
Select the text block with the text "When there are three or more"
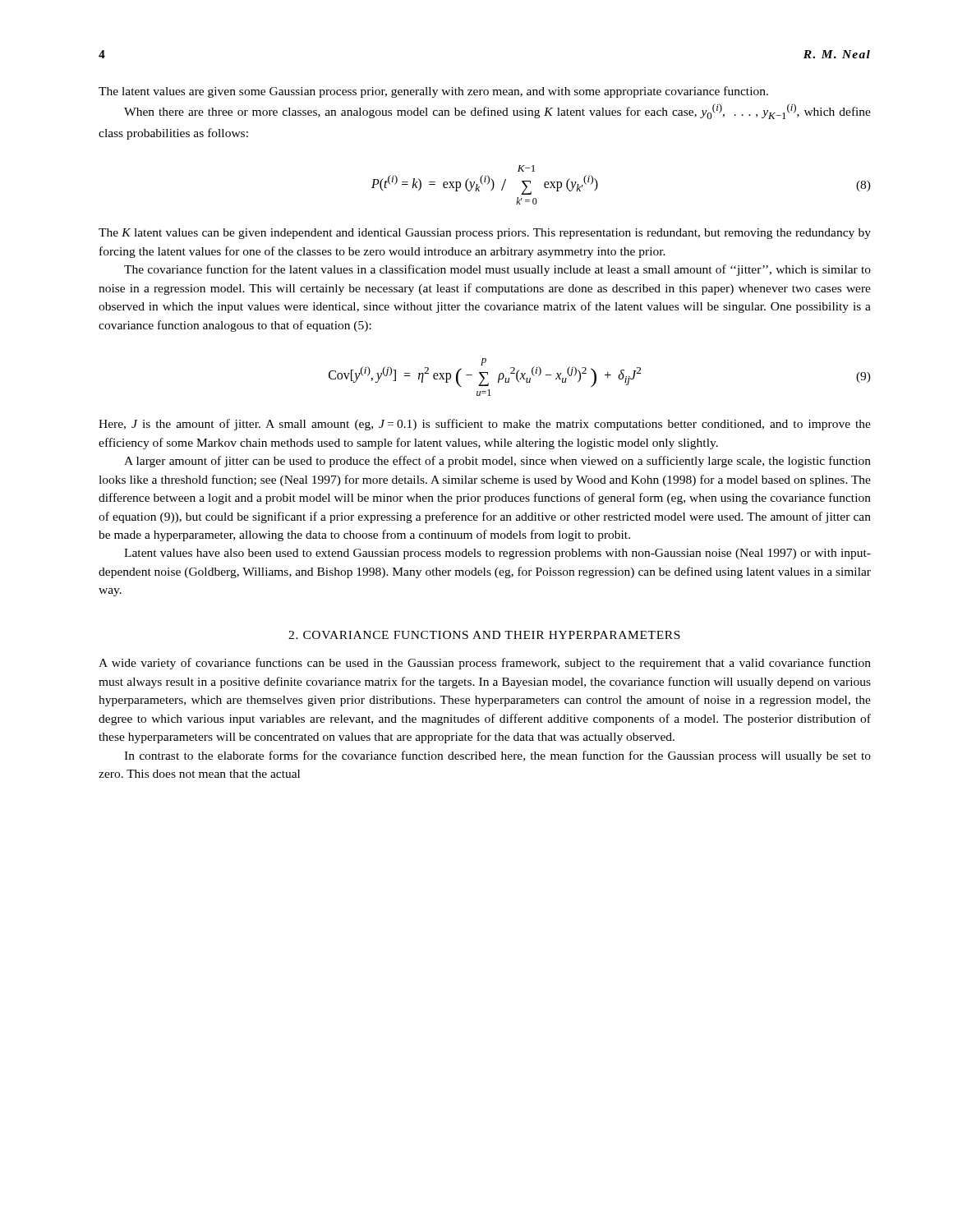[485, 122]
